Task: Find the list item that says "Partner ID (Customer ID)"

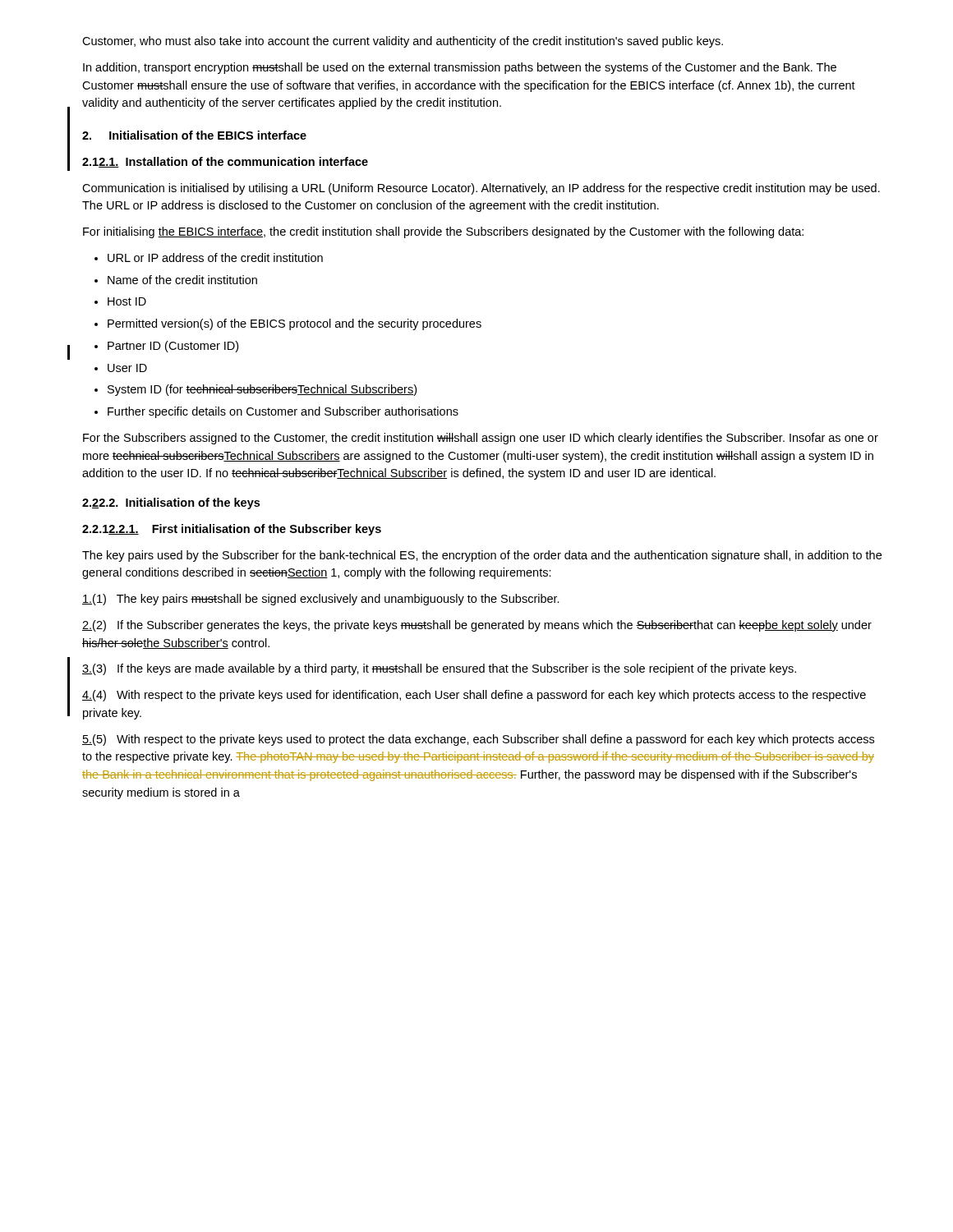Action: [173, 346]
